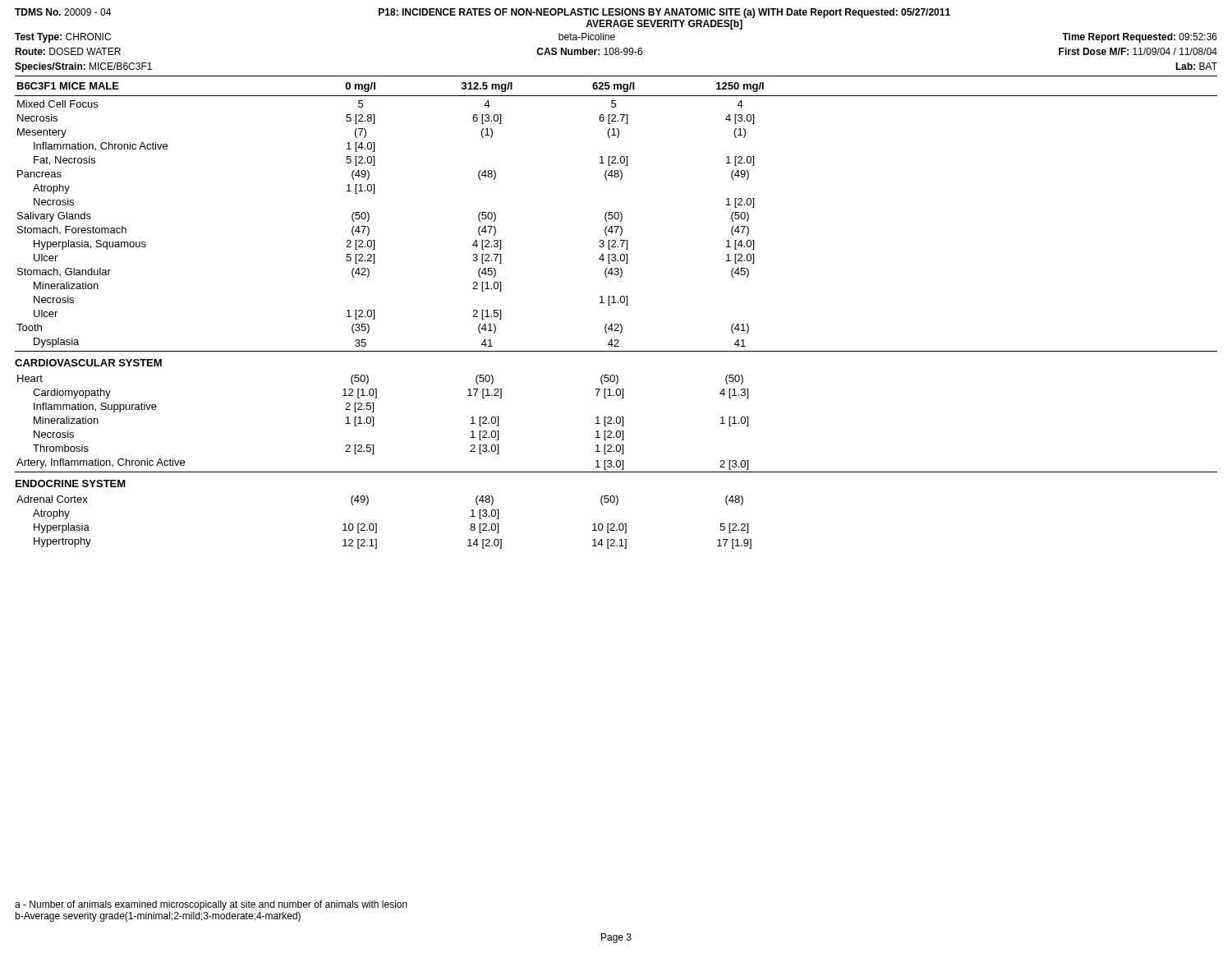Locate the section header that reads "ENDOCRINE SYSTEM"

tap(70, 484)
